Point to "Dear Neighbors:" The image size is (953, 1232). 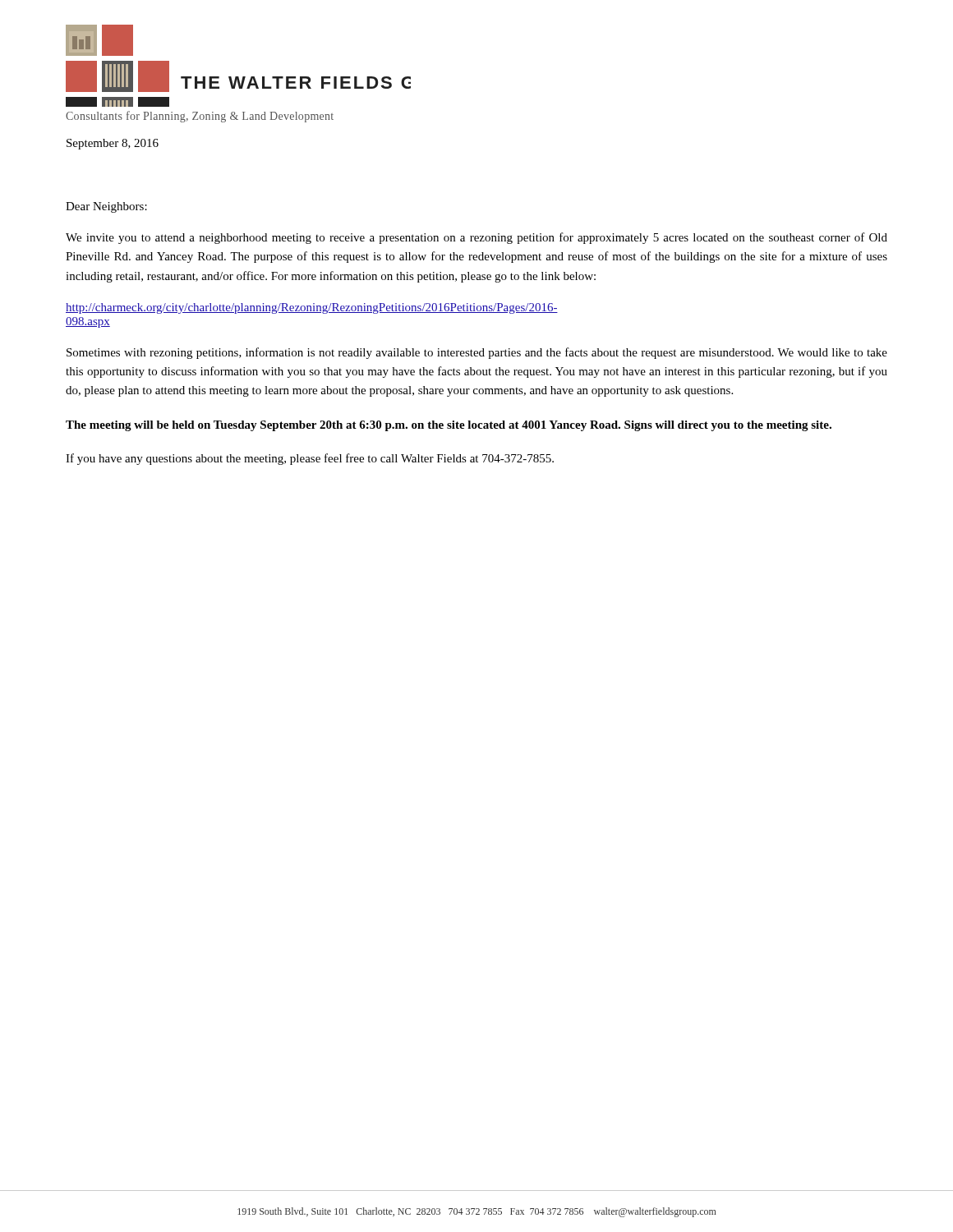click(x=107, y=206)
